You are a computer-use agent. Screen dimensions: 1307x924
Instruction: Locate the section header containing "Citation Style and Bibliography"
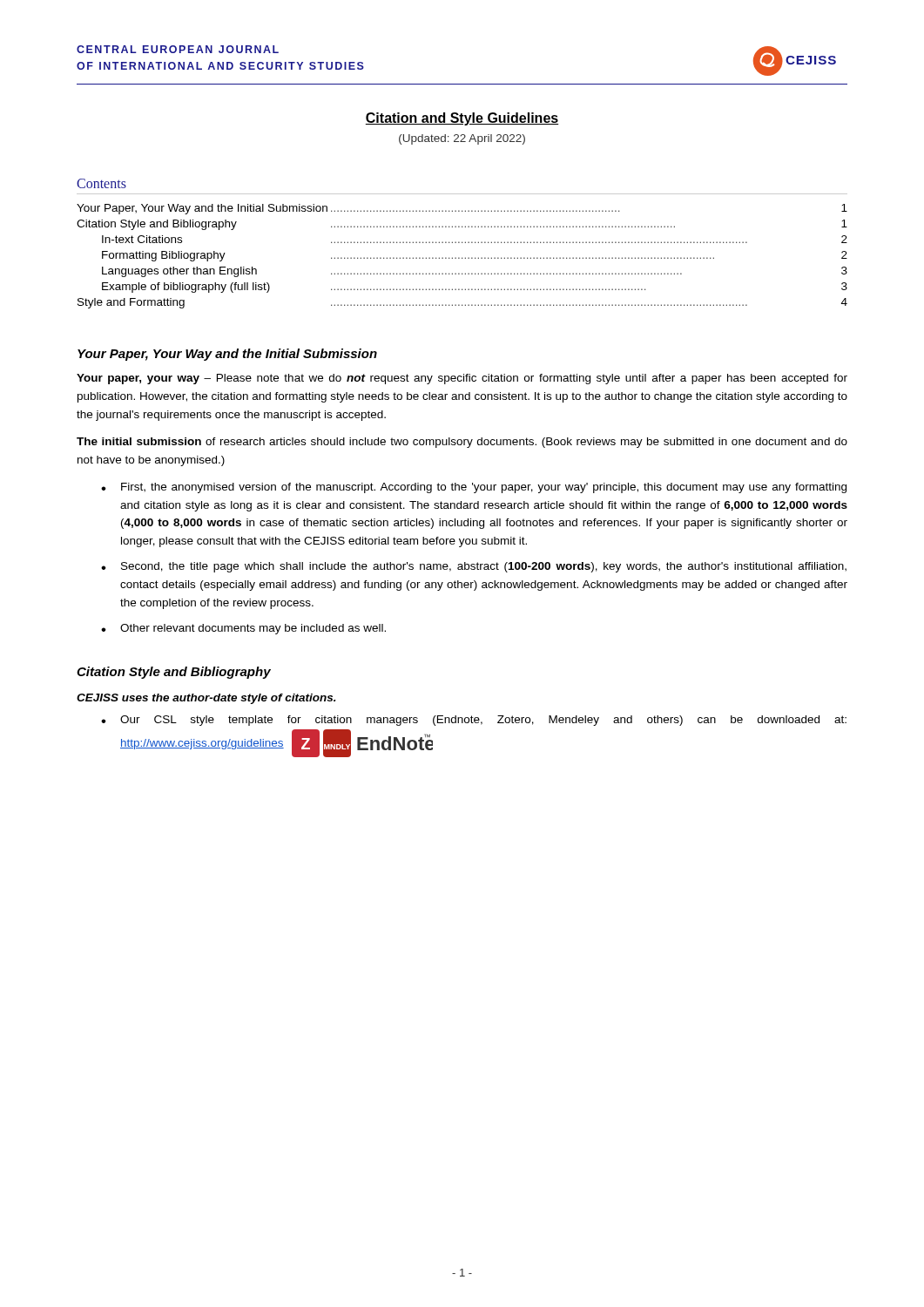[x=174, y=671]
